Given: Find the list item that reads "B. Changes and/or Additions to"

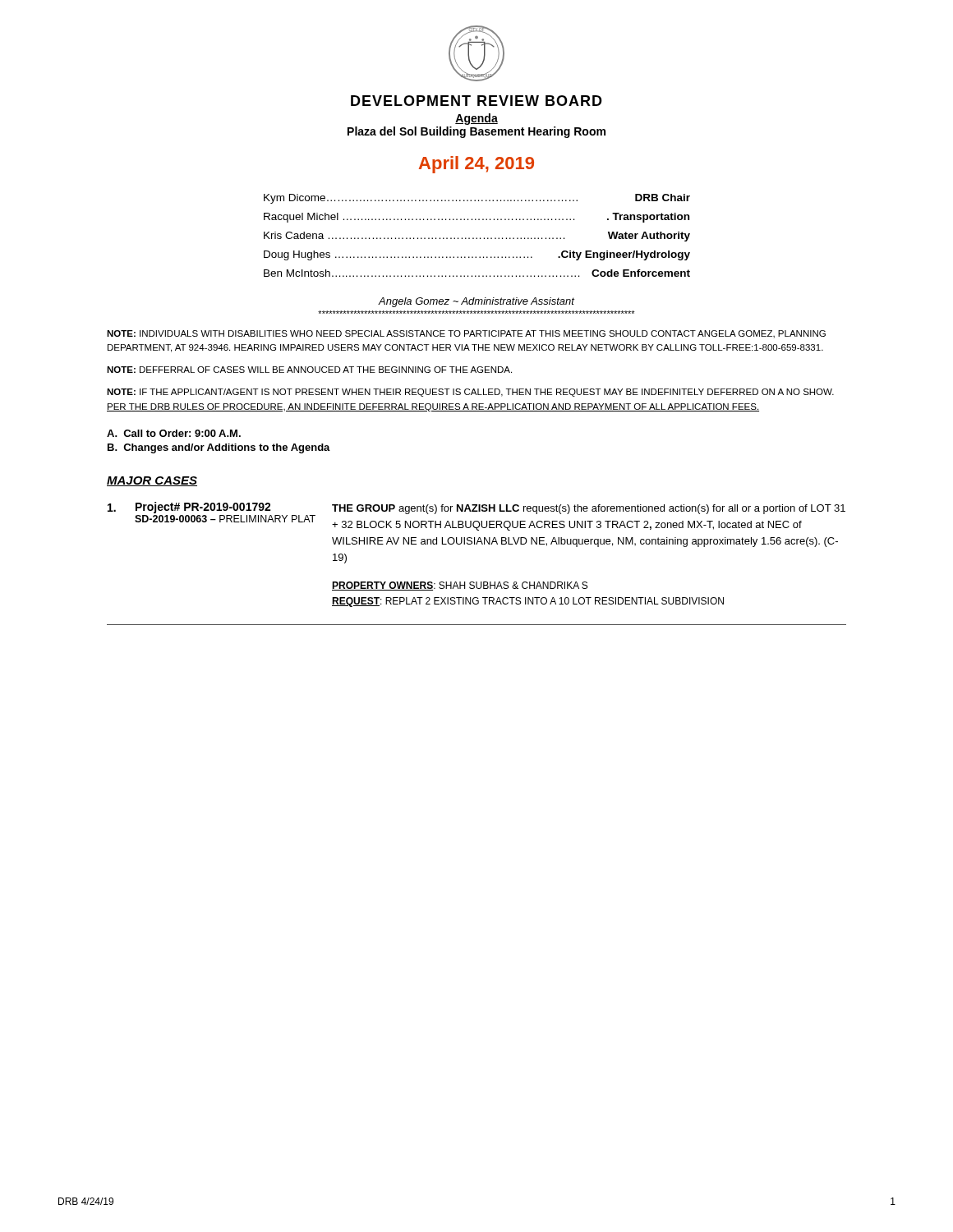Looking at the screenshot, I should click(218, 447).
